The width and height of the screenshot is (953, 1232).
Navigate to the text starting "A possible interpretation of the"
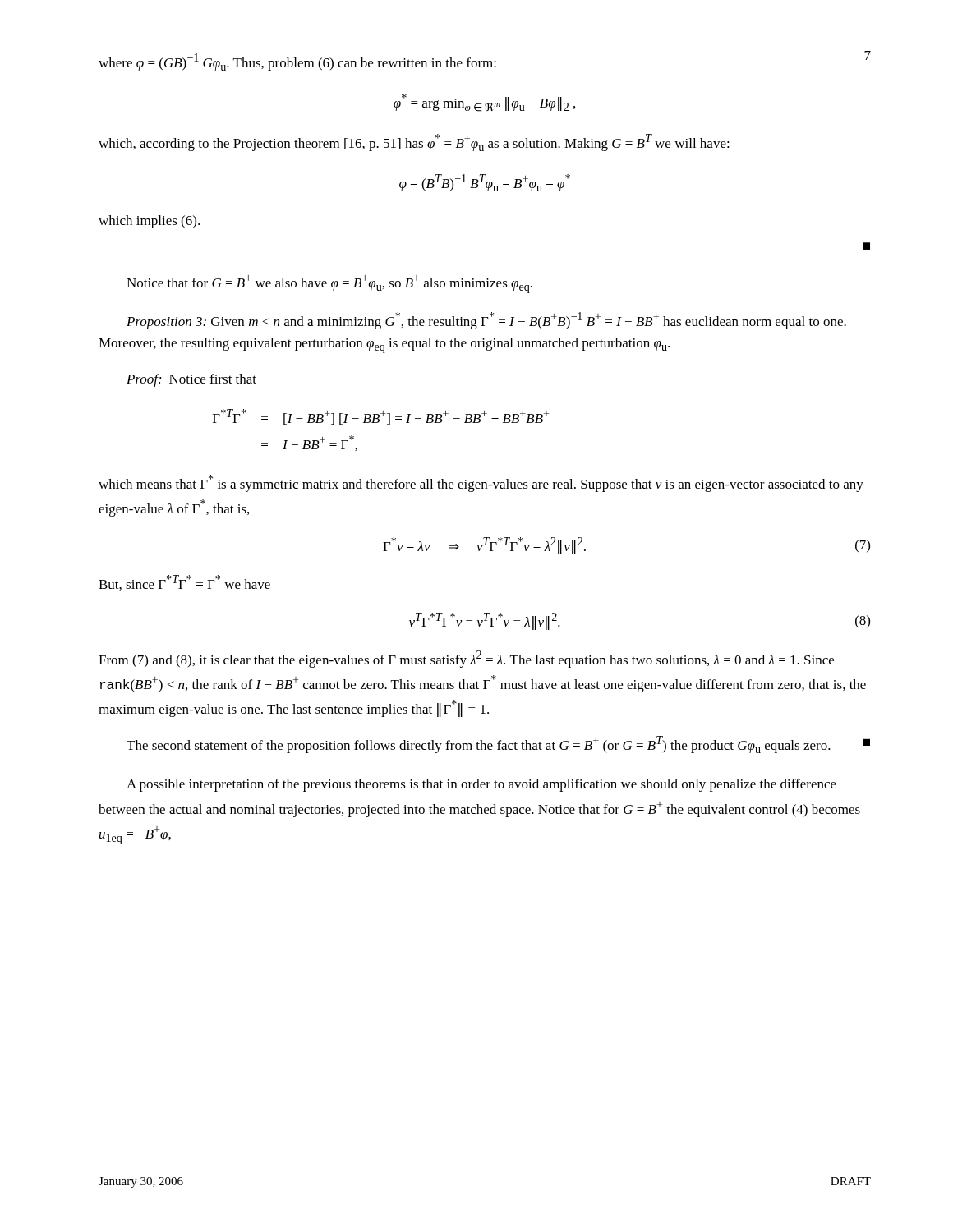479,810
